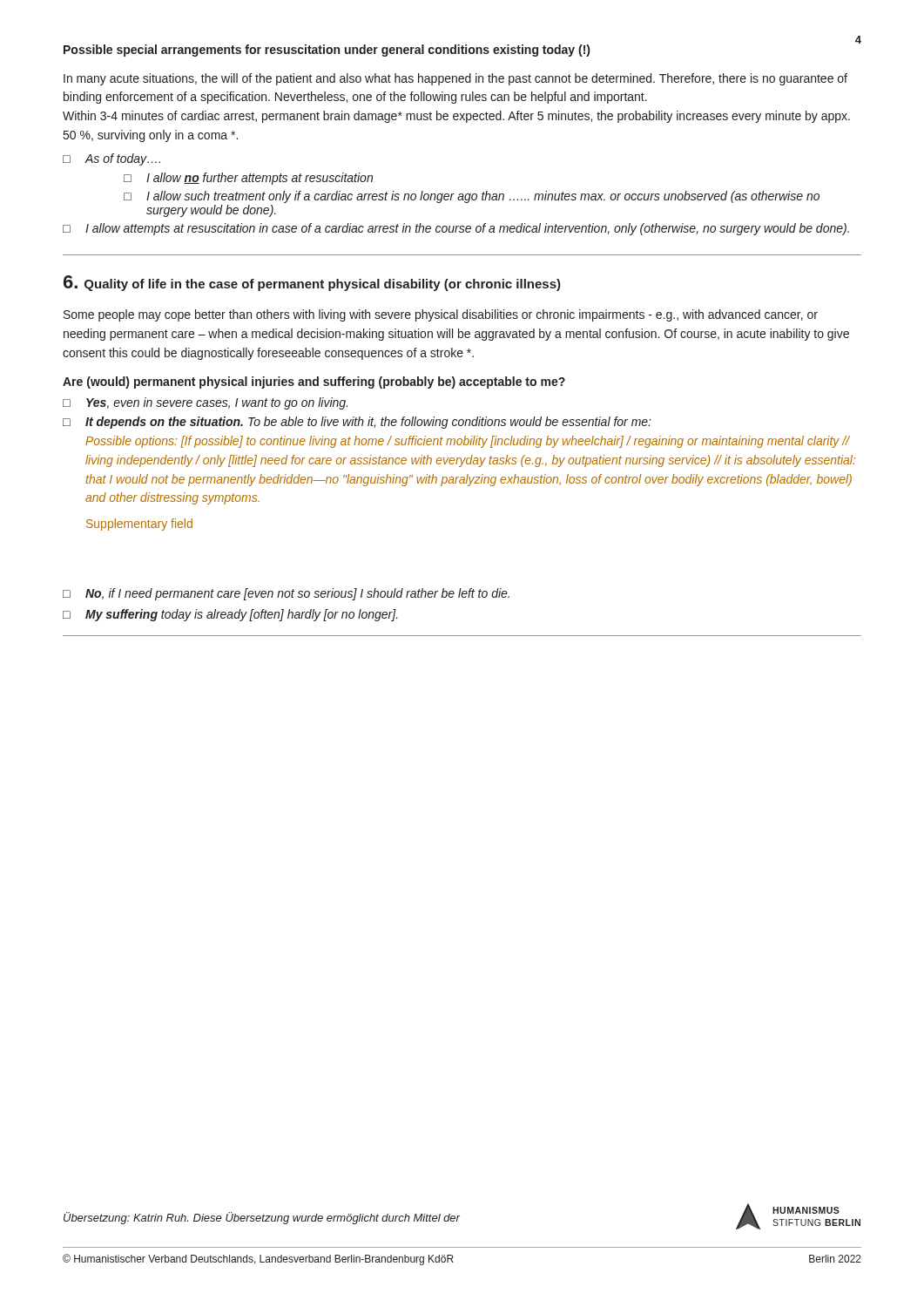This screenshot has width=924, height=1307.
Task: Click on the element starting "□ As of"
Action: pos(112,159)
